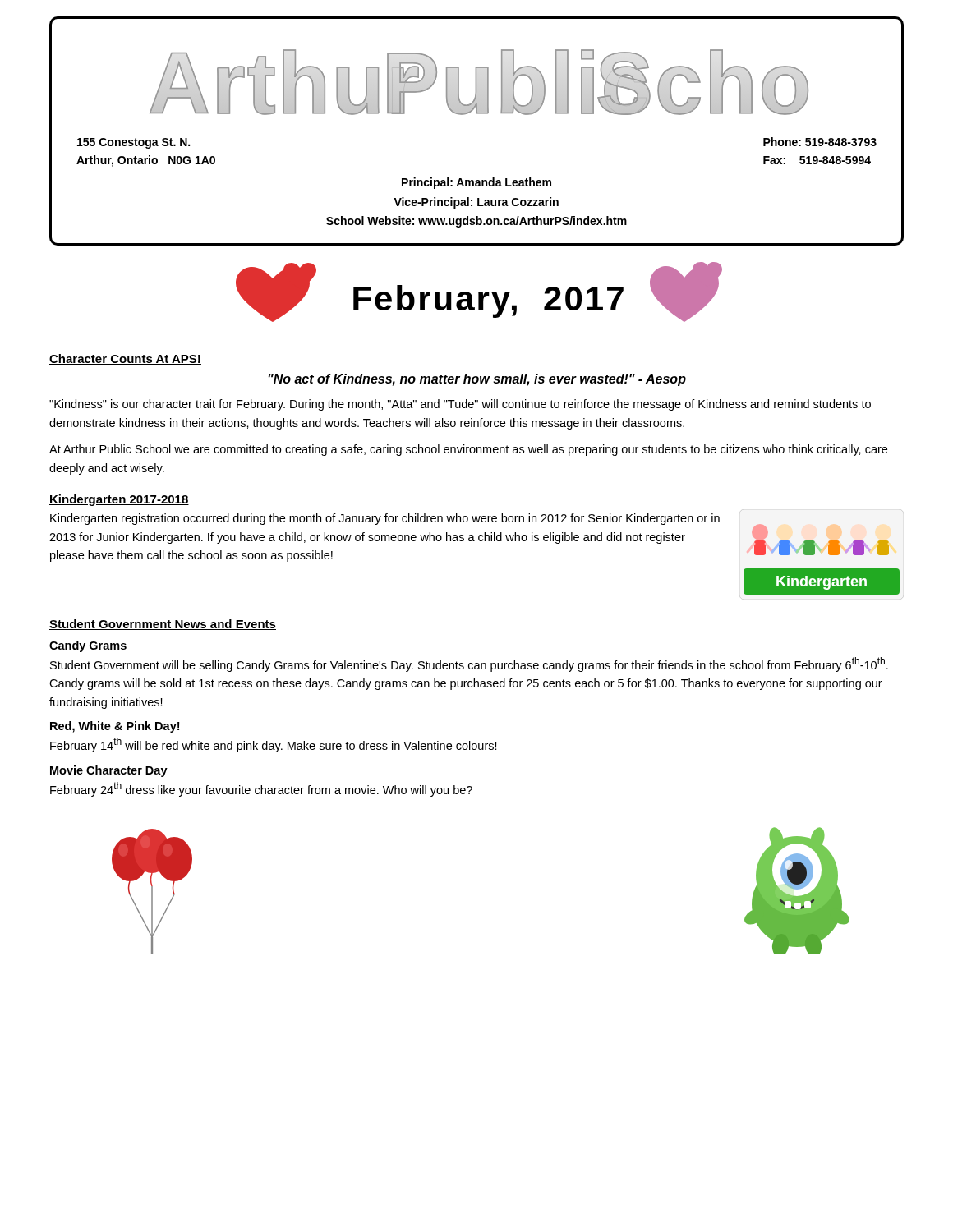Find the text block that says ""No act of Kindness, no matter how small,"
Screen dimensions: 1232x953
(x=476, y=379)
